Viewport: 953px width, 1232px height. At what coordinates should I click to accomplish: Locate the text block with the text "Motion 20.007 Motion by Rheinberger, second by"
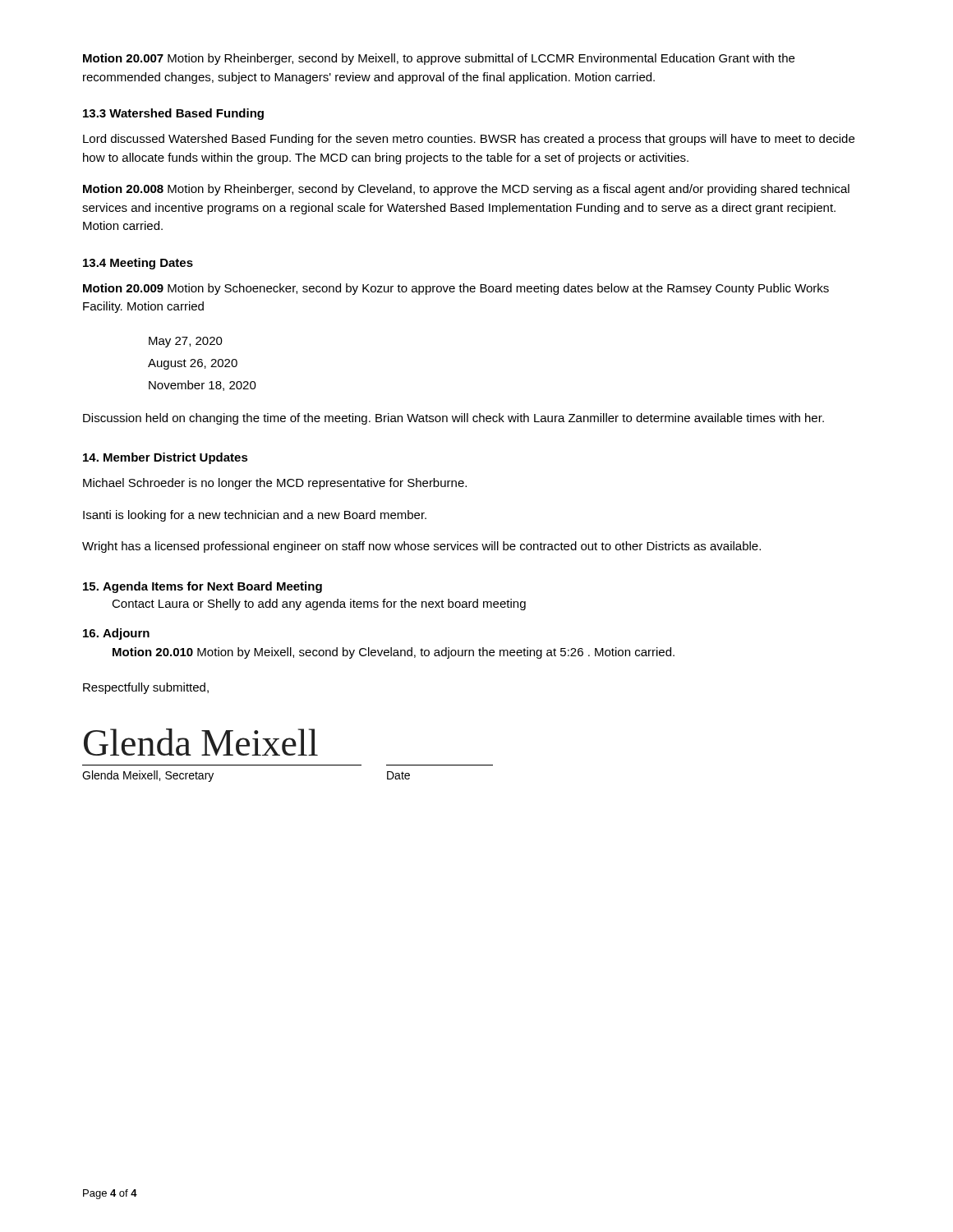[439, 67]
